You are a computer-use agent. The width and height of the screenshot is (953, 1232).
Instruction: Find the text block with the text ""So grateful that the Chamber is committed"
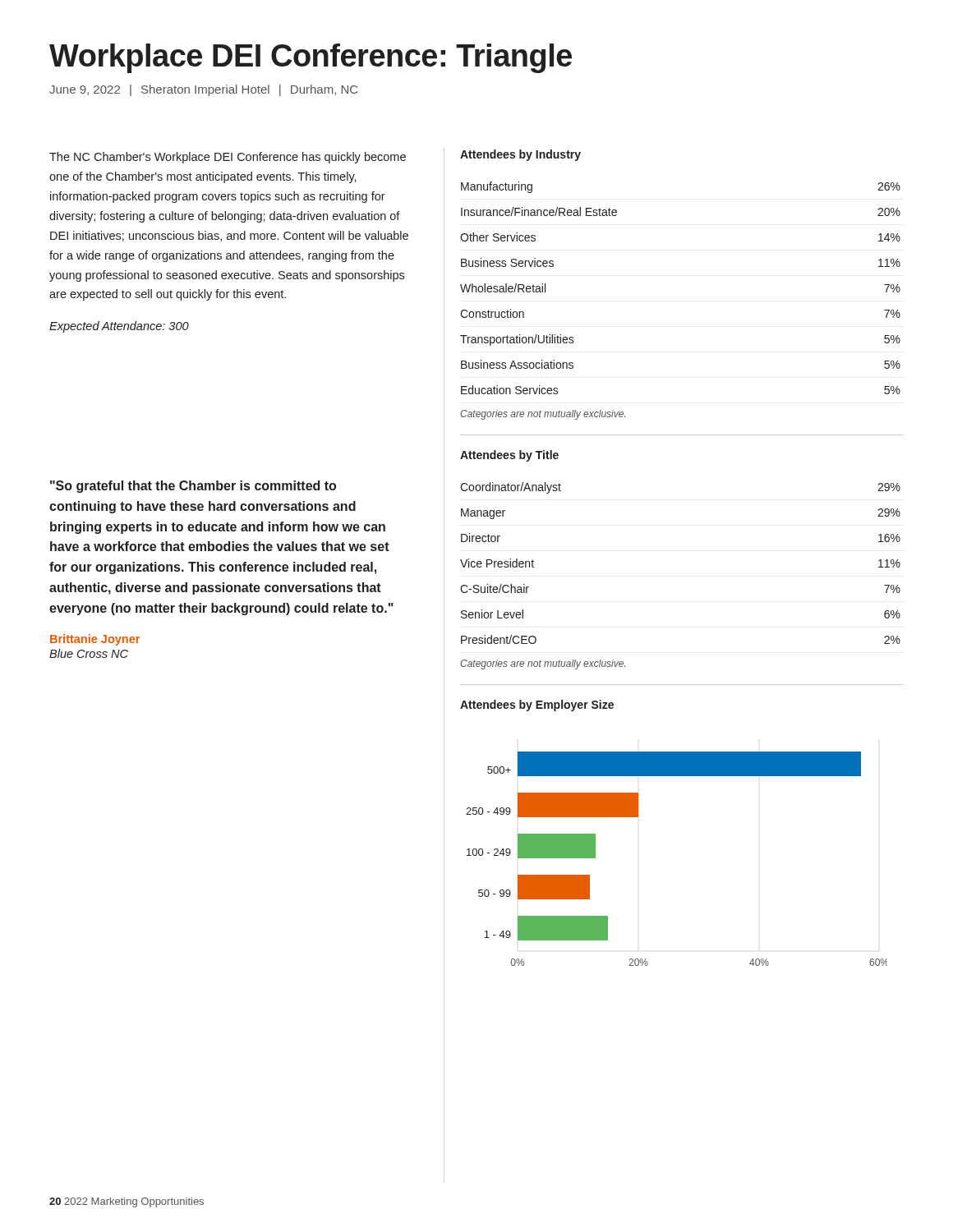click(x=222, y=568)
